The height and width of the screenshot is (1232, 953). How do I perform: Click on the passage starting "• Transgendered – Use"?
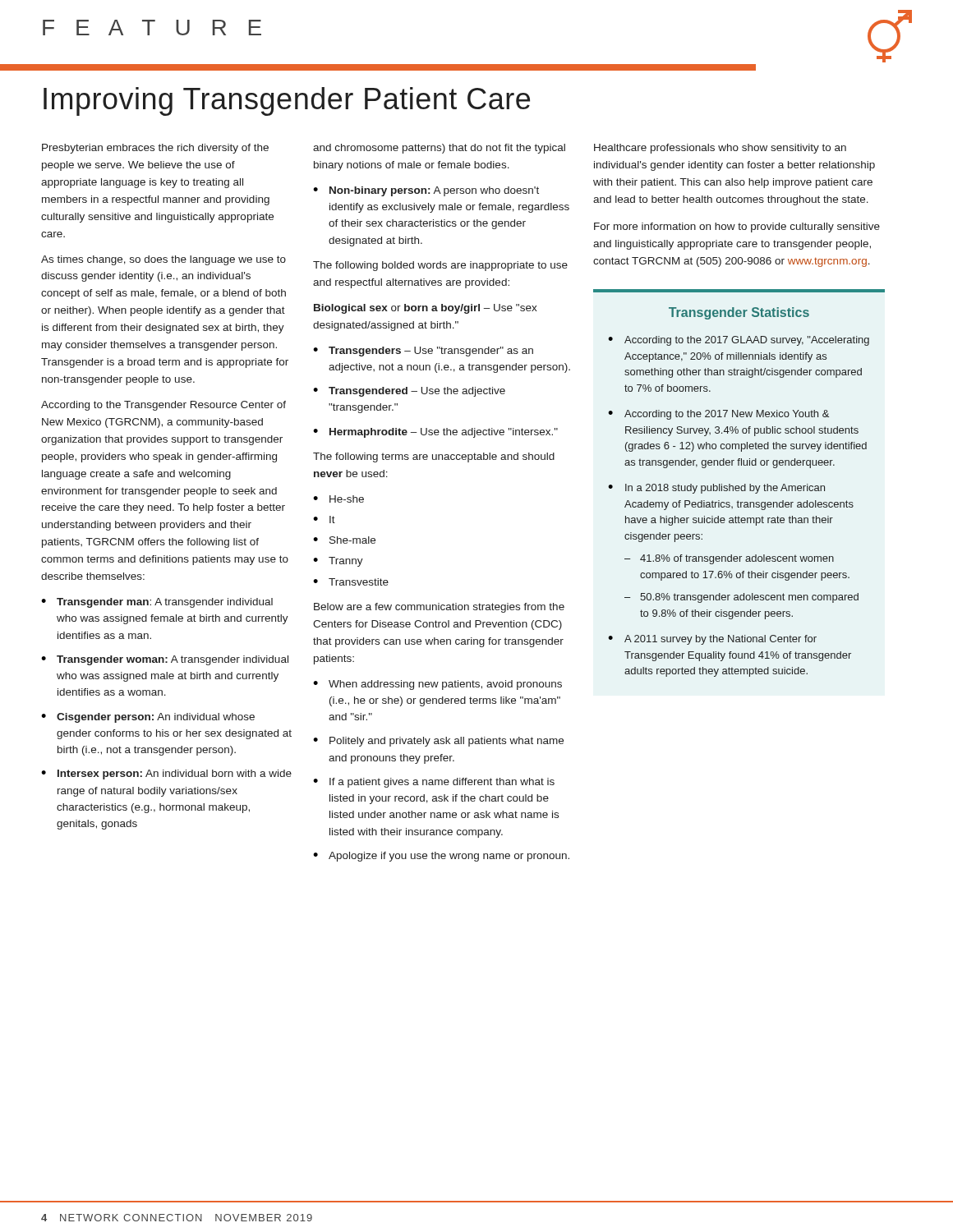pyautogui.click(x=442, y=399)
